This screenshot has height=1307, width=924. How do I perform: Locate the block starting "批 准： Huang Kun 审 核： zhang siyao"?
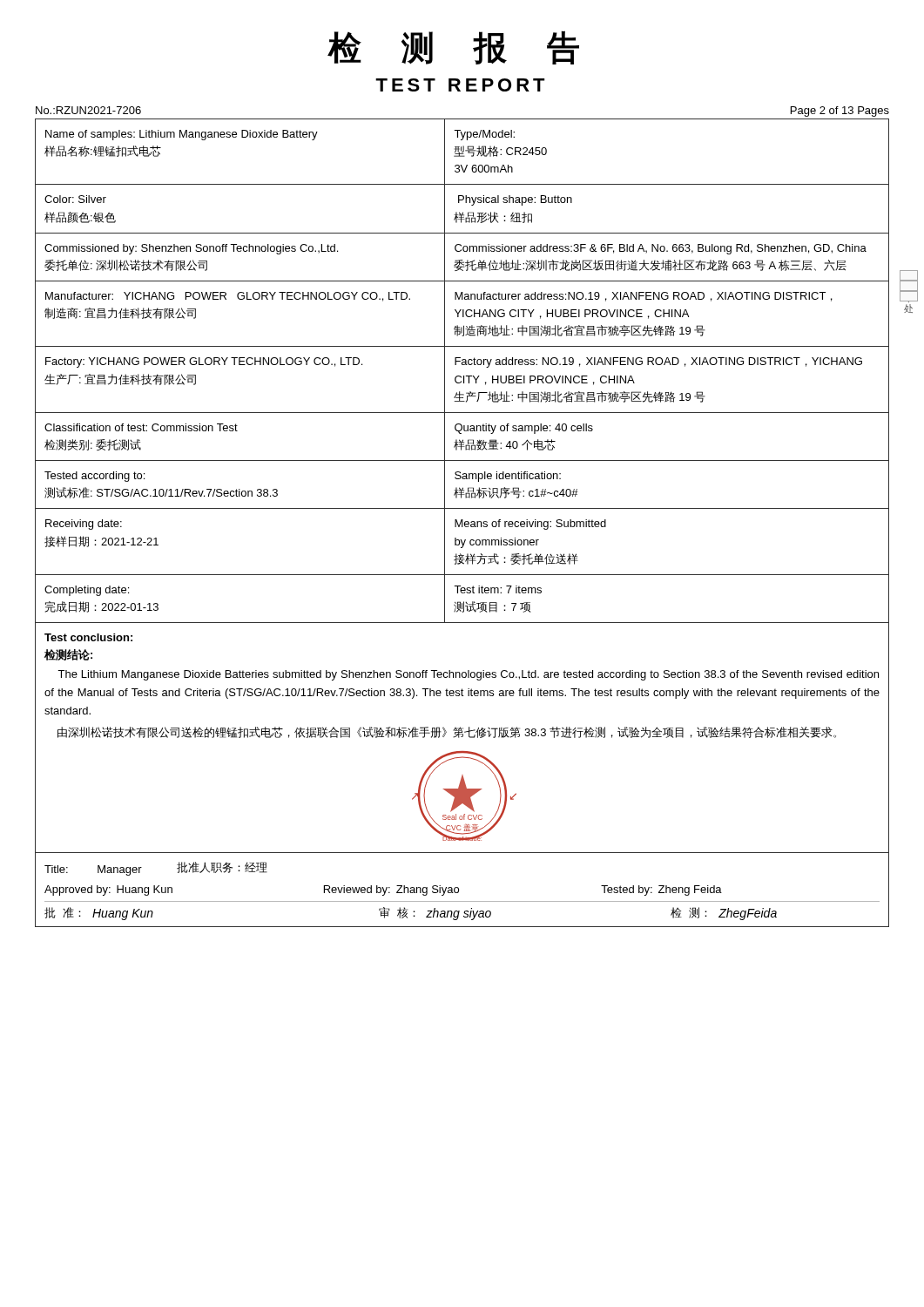click(x=462, y=913)
